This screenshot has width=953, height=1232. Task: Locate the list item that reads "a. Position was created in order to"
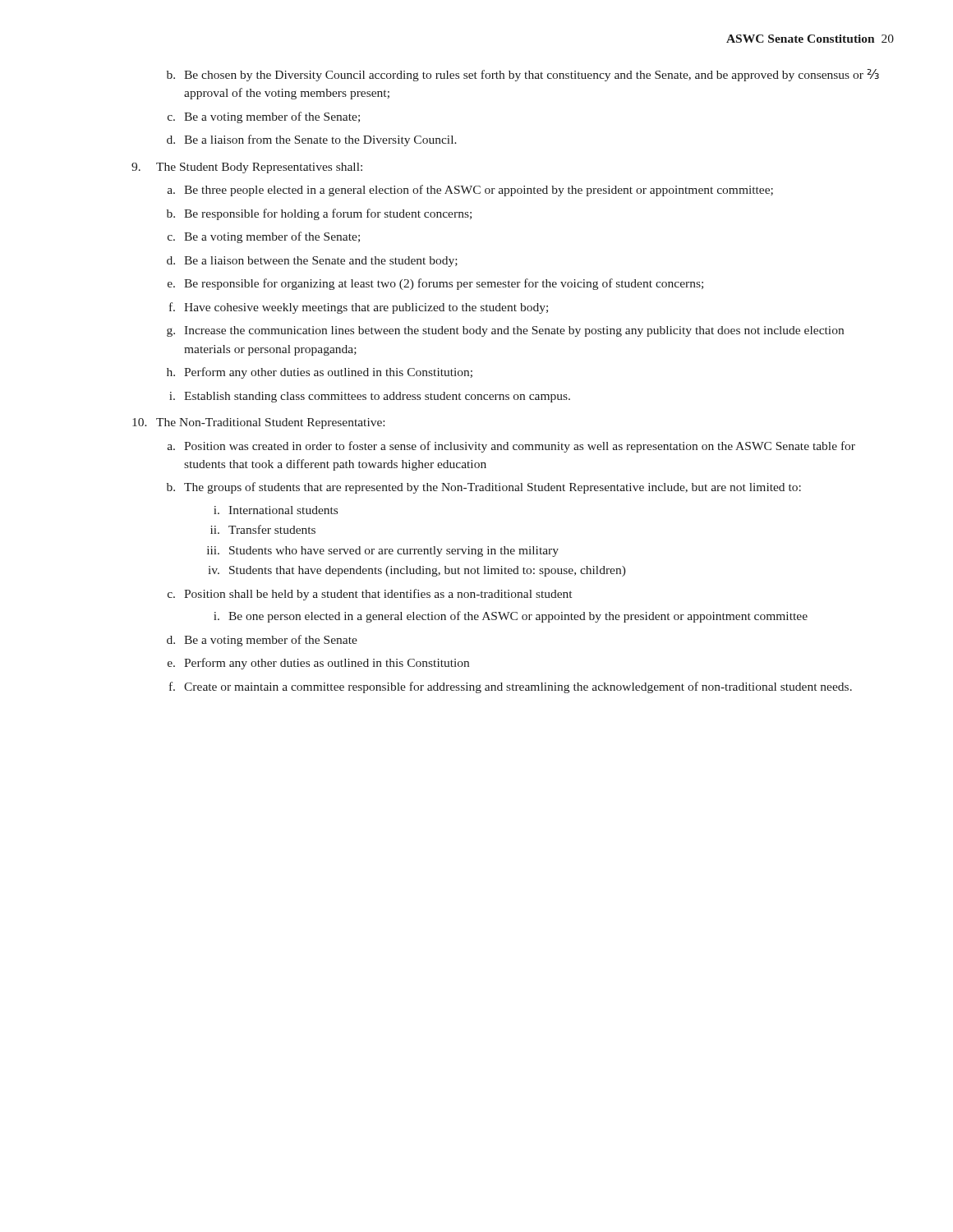[x=513, y=455]
